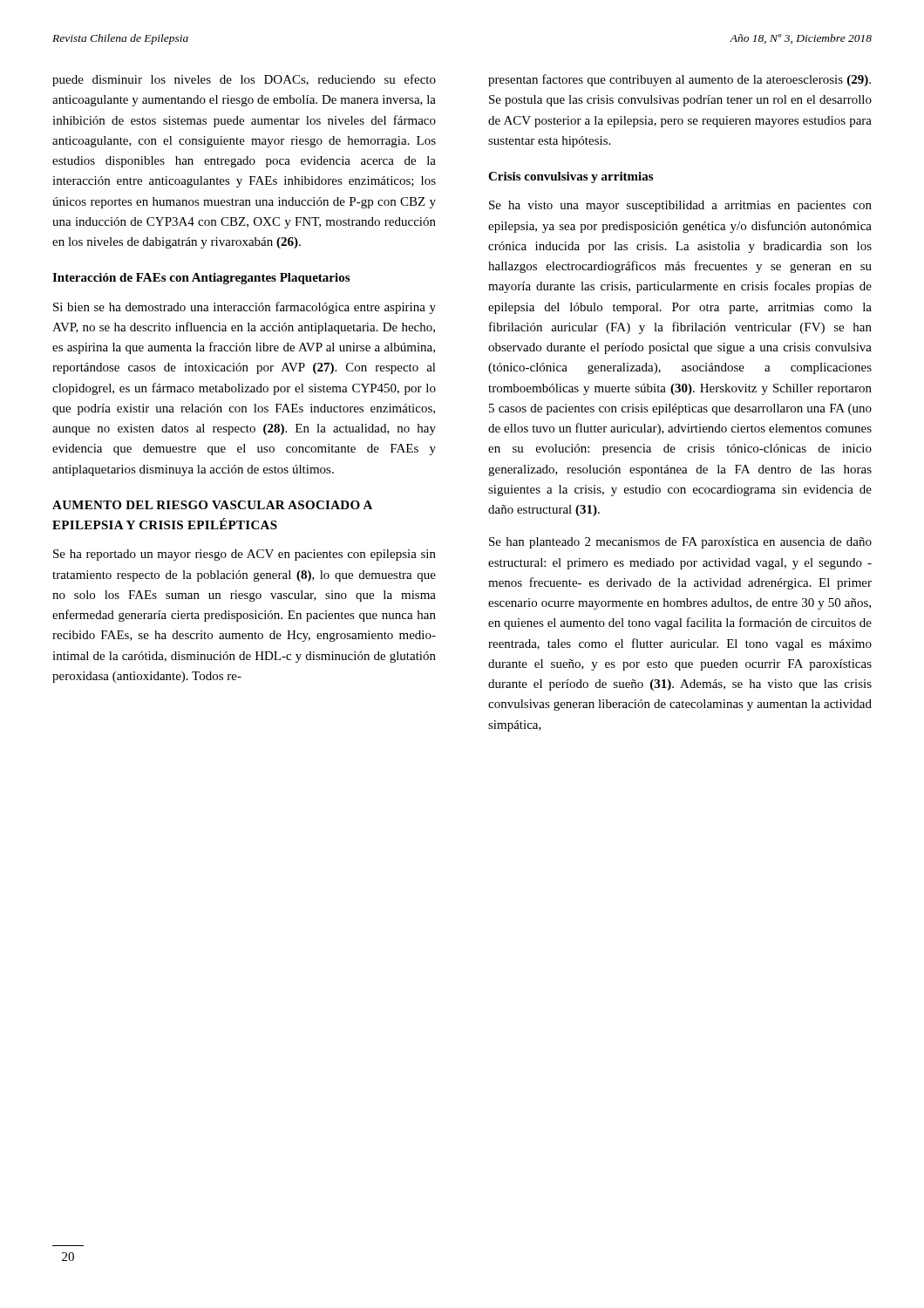The height and width of the screenshot is (1308, 924).
Task: Locate the text block that reads "Se ha reportado un"
Action: (x=244, y=615)
